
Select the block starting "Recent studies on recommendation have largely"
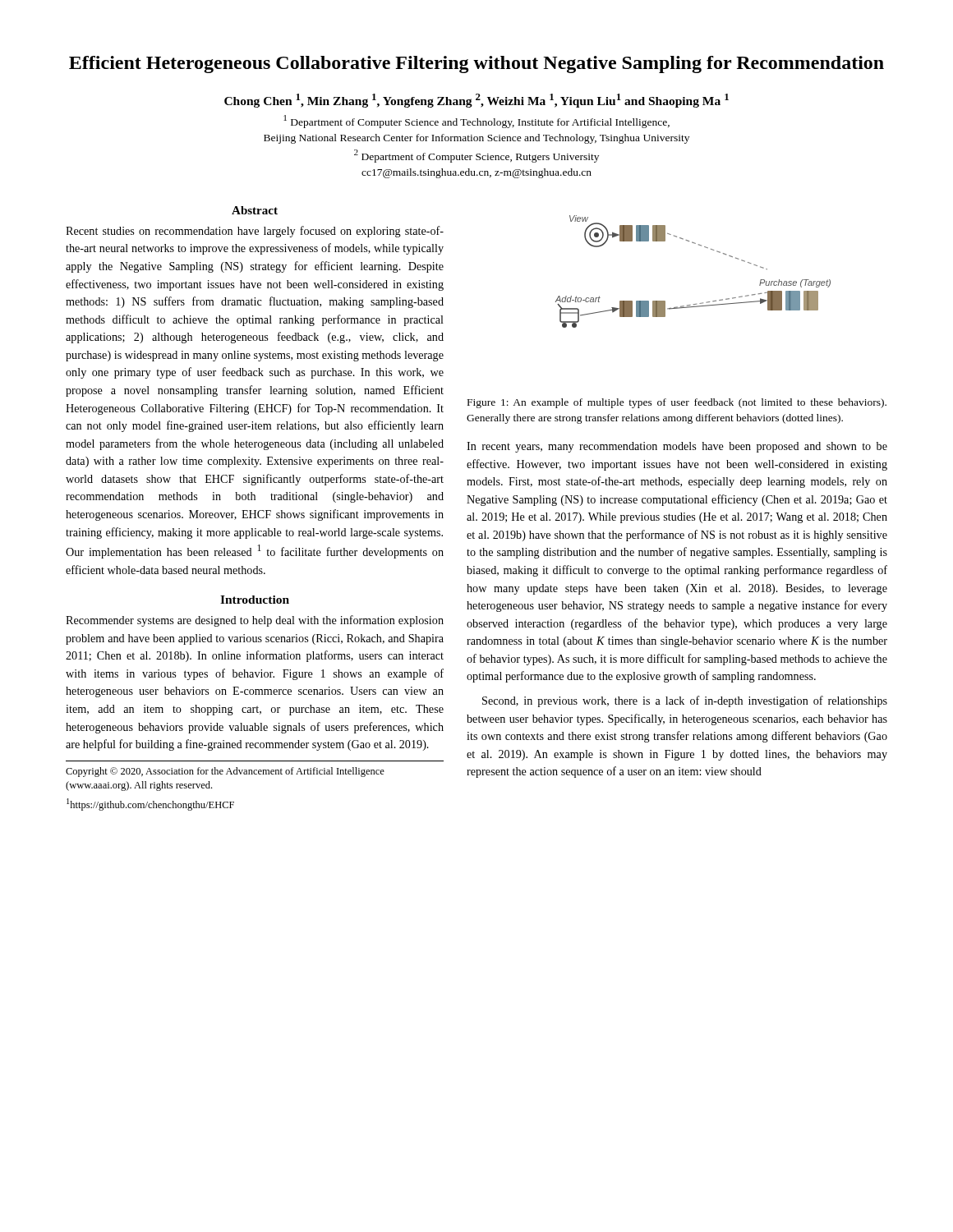255,400
